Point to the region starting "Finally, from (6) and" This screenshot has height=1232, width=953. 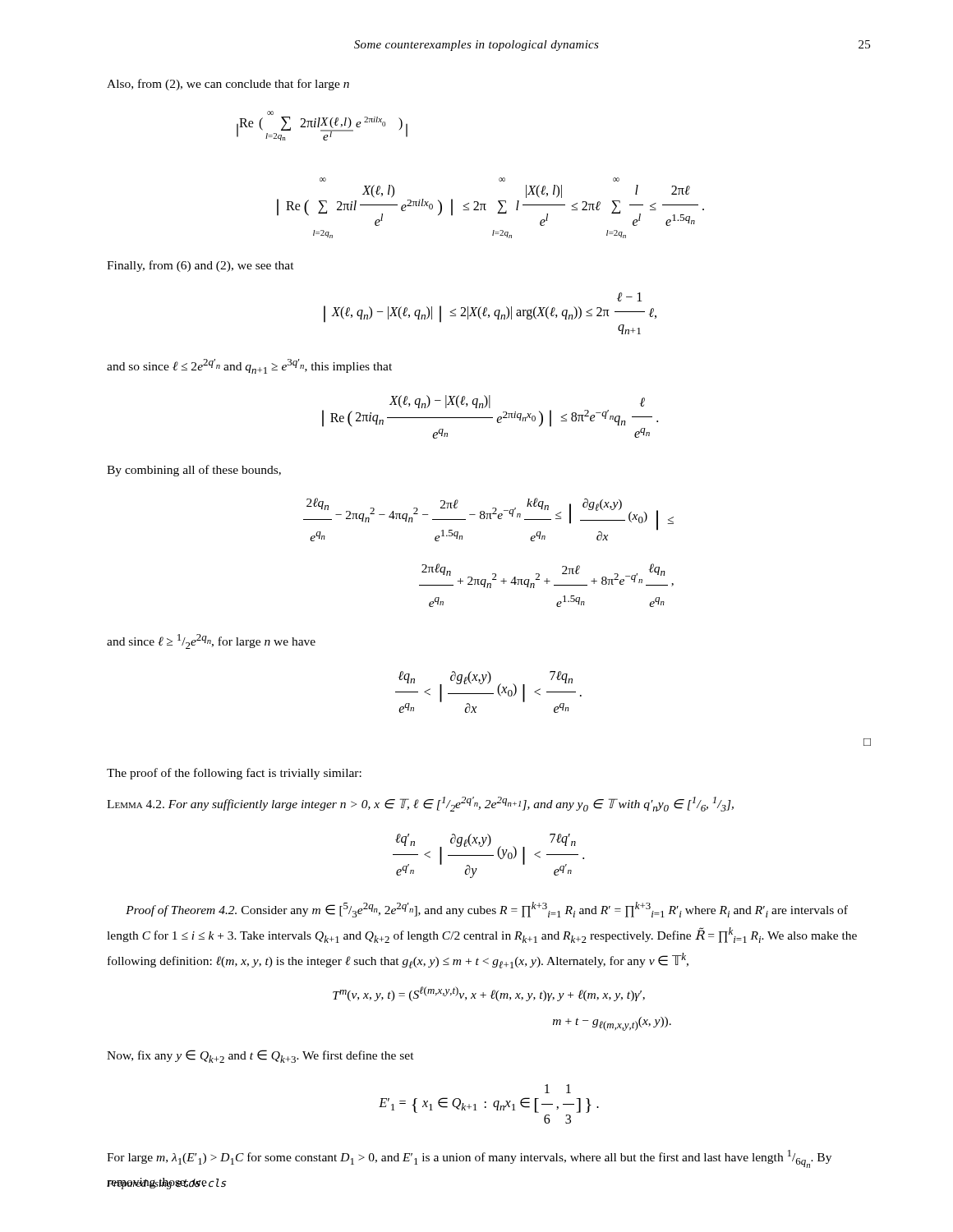[200, 265]
